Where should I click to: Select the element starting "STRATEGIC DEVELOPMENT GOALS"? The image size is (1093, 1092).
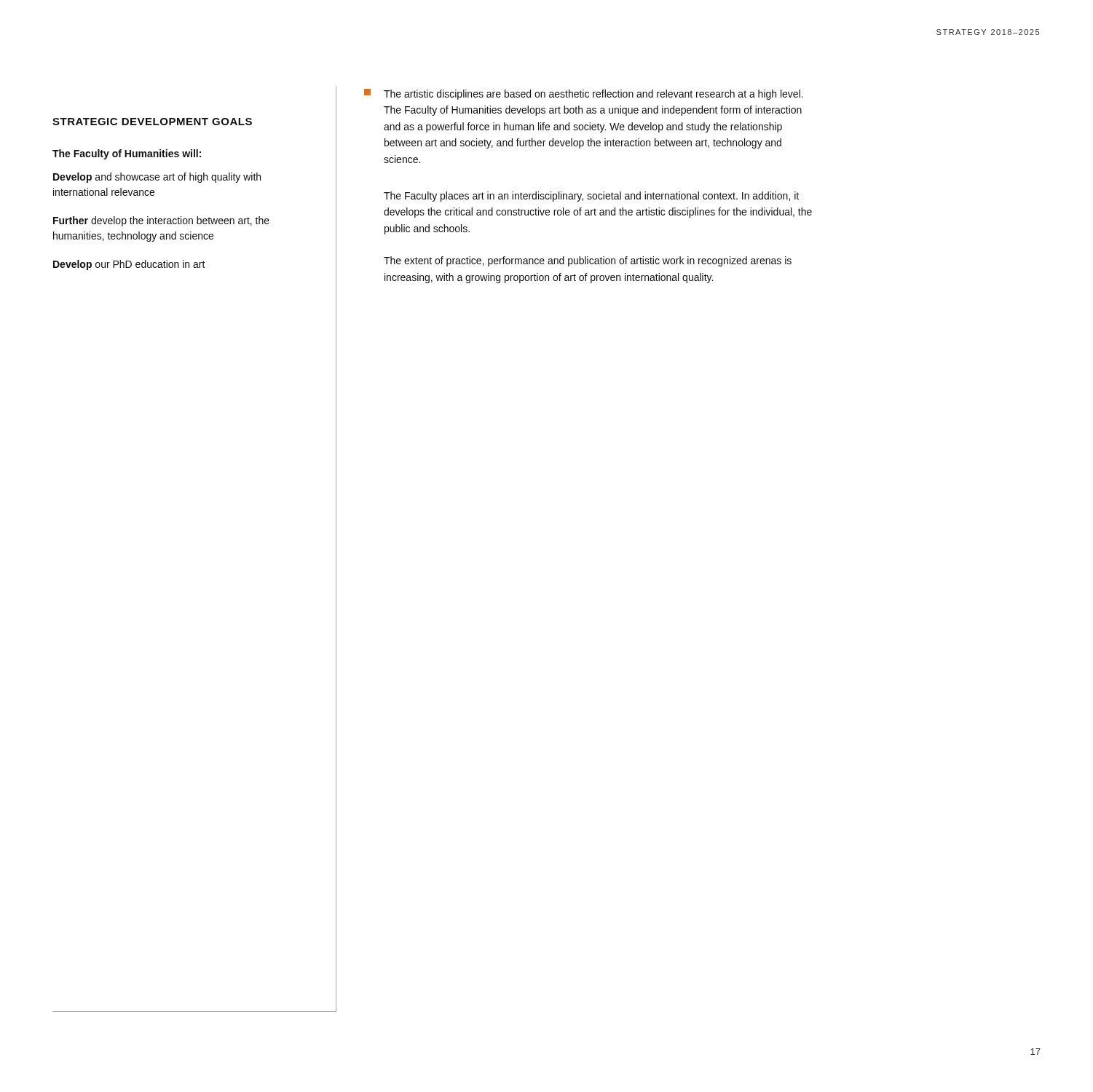click(x=153, y=121)
